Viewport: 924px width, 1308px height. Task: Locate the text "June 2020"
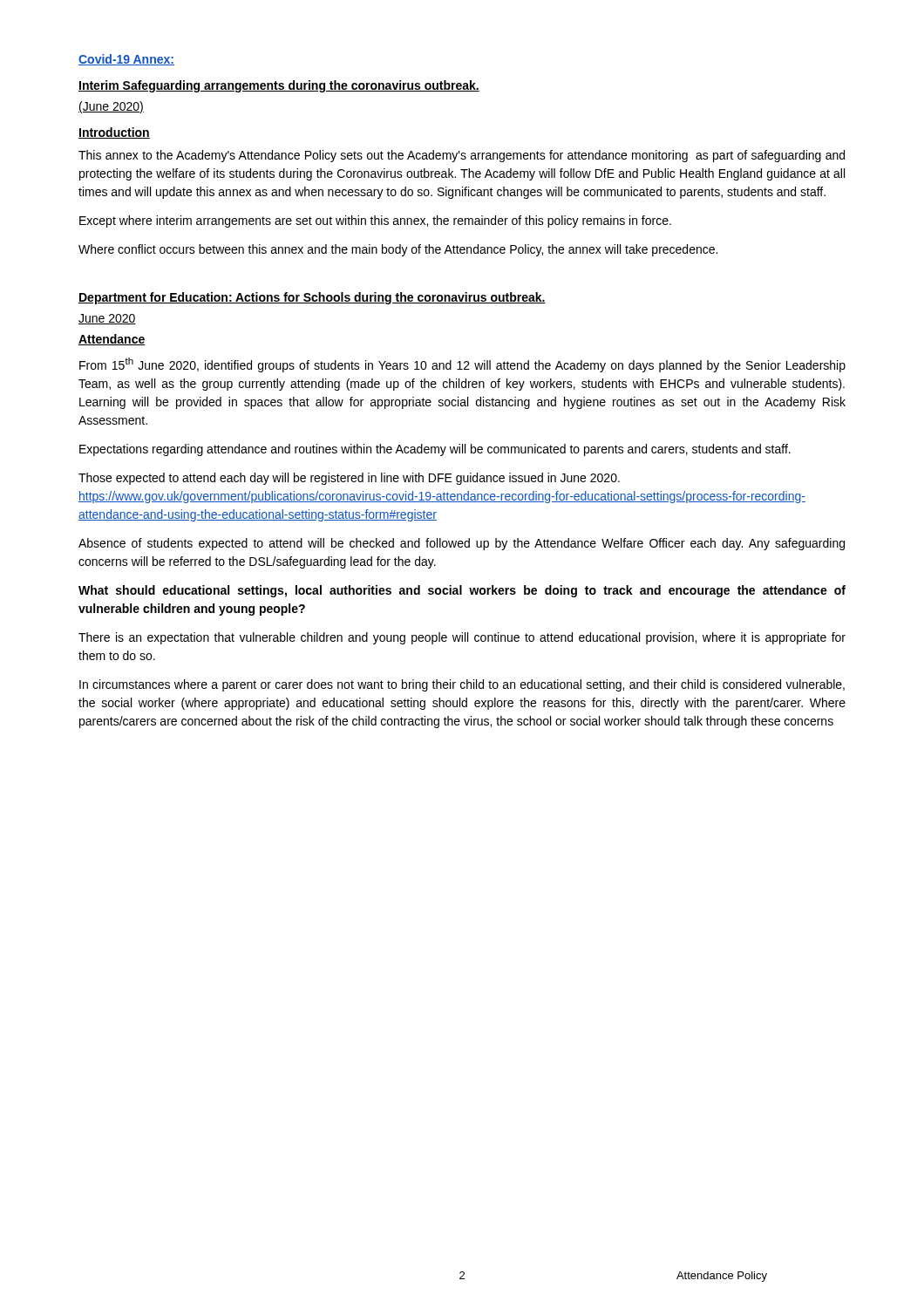[x=107, y=318]
